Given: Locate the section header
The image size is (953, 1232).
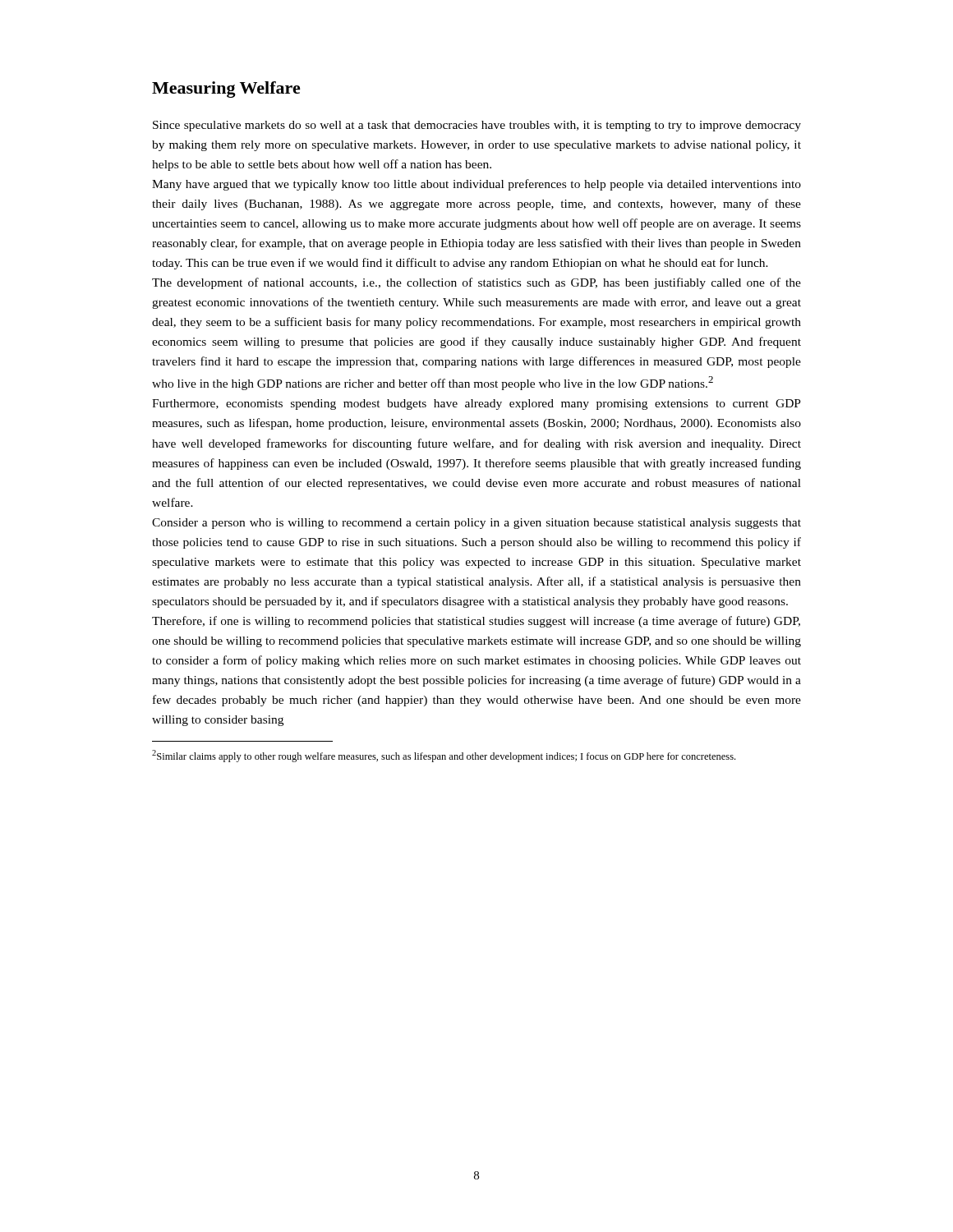Looking at the screenshot, I should [x=476, y=88].
